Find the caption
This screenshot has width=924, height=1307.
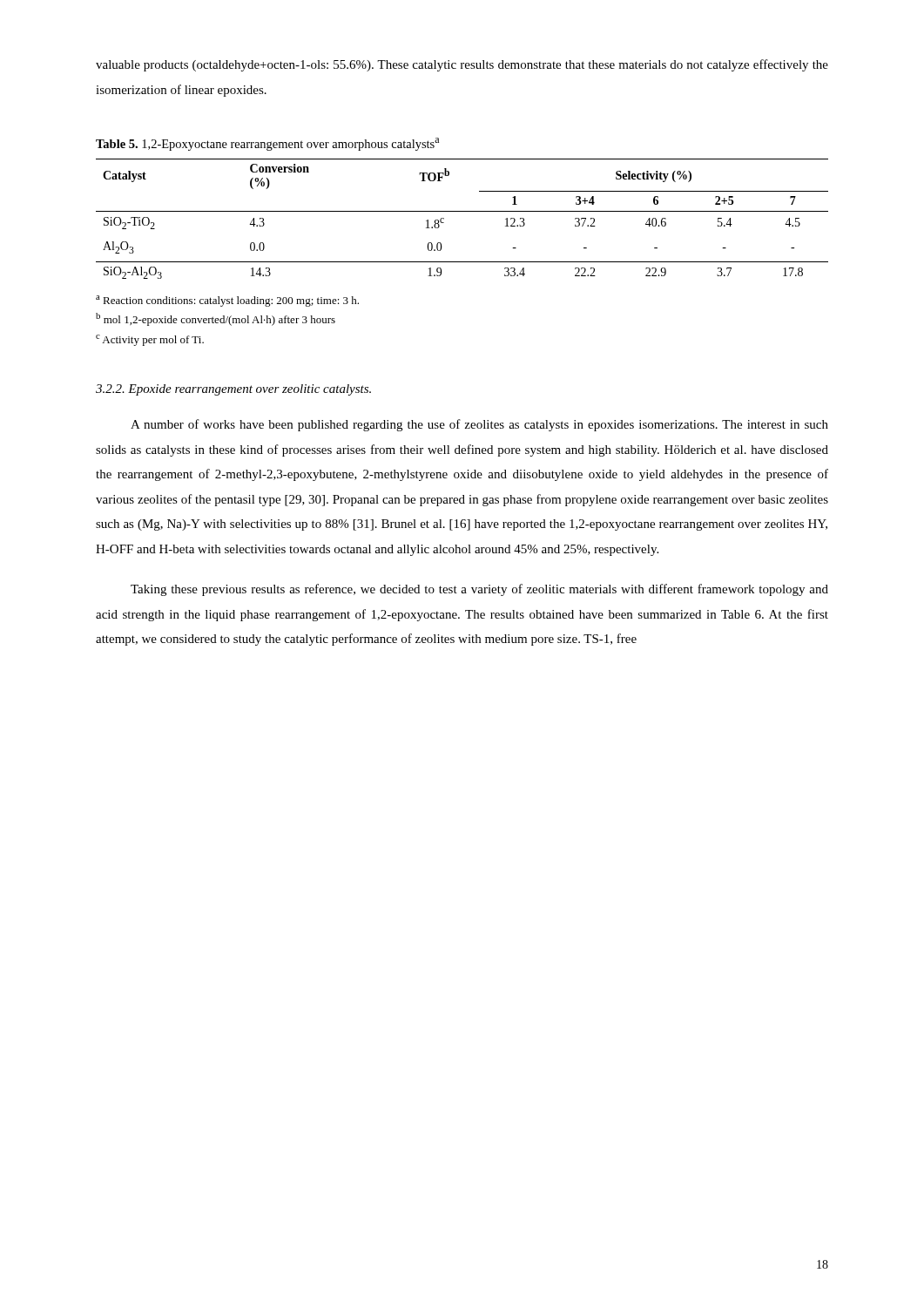(268, 142)
